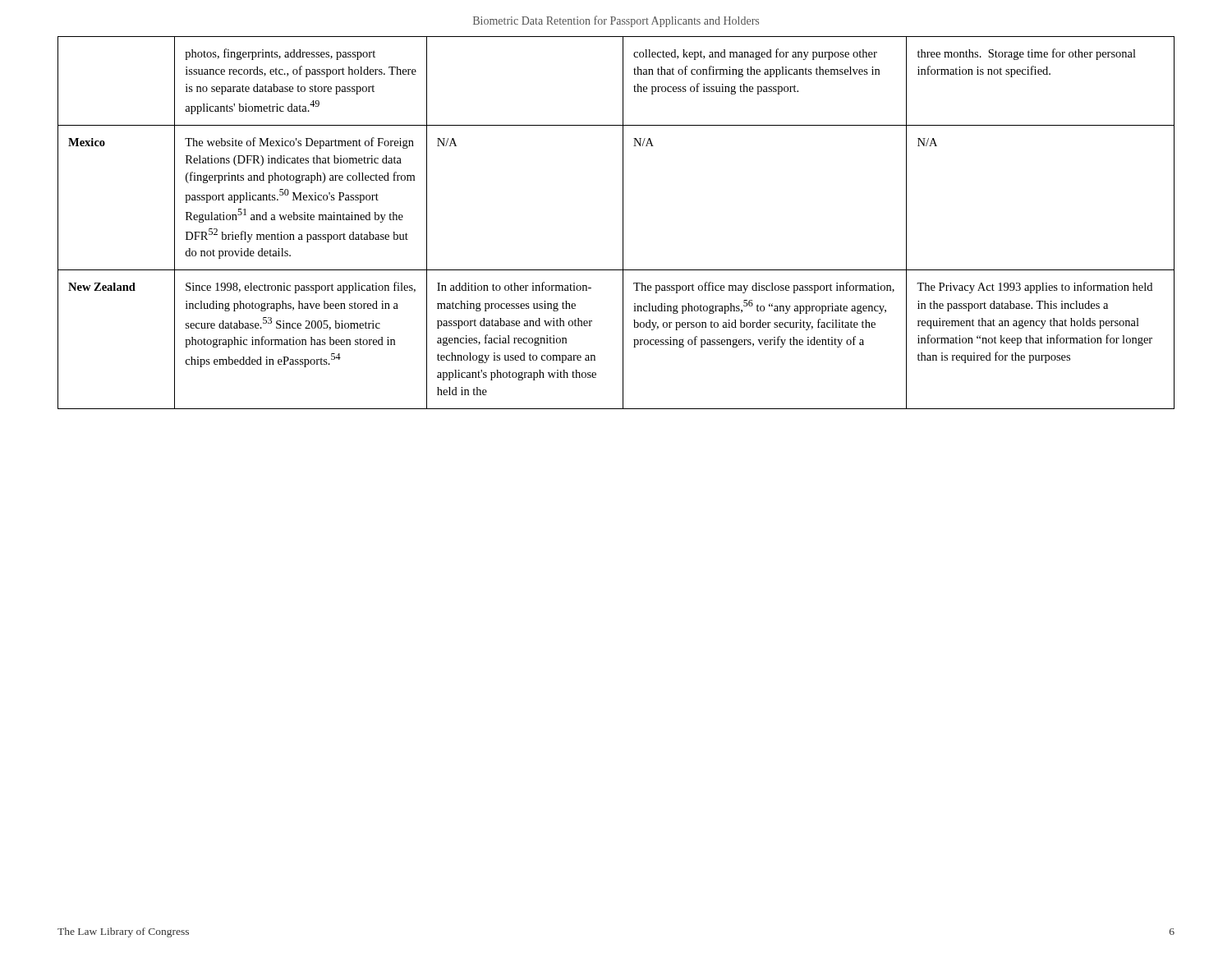Find the table that mentions "The website of Mexico's Department"
The height and width of the screenshot is (953, 1232).
click(x=616, y=222)
